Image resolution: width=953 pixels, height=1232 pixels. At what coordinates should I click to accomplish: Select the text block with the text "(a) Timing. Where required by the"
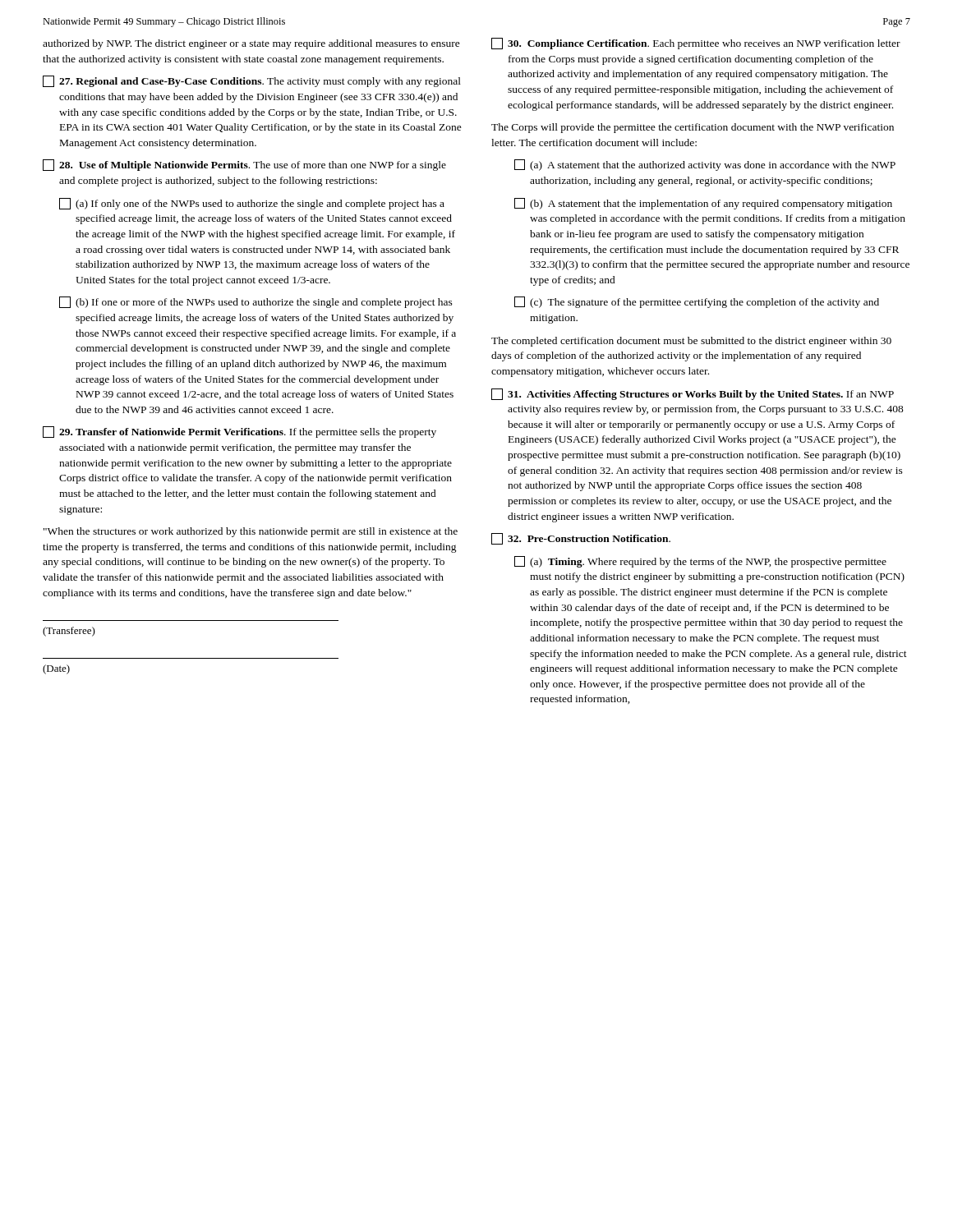pos(712,631)
